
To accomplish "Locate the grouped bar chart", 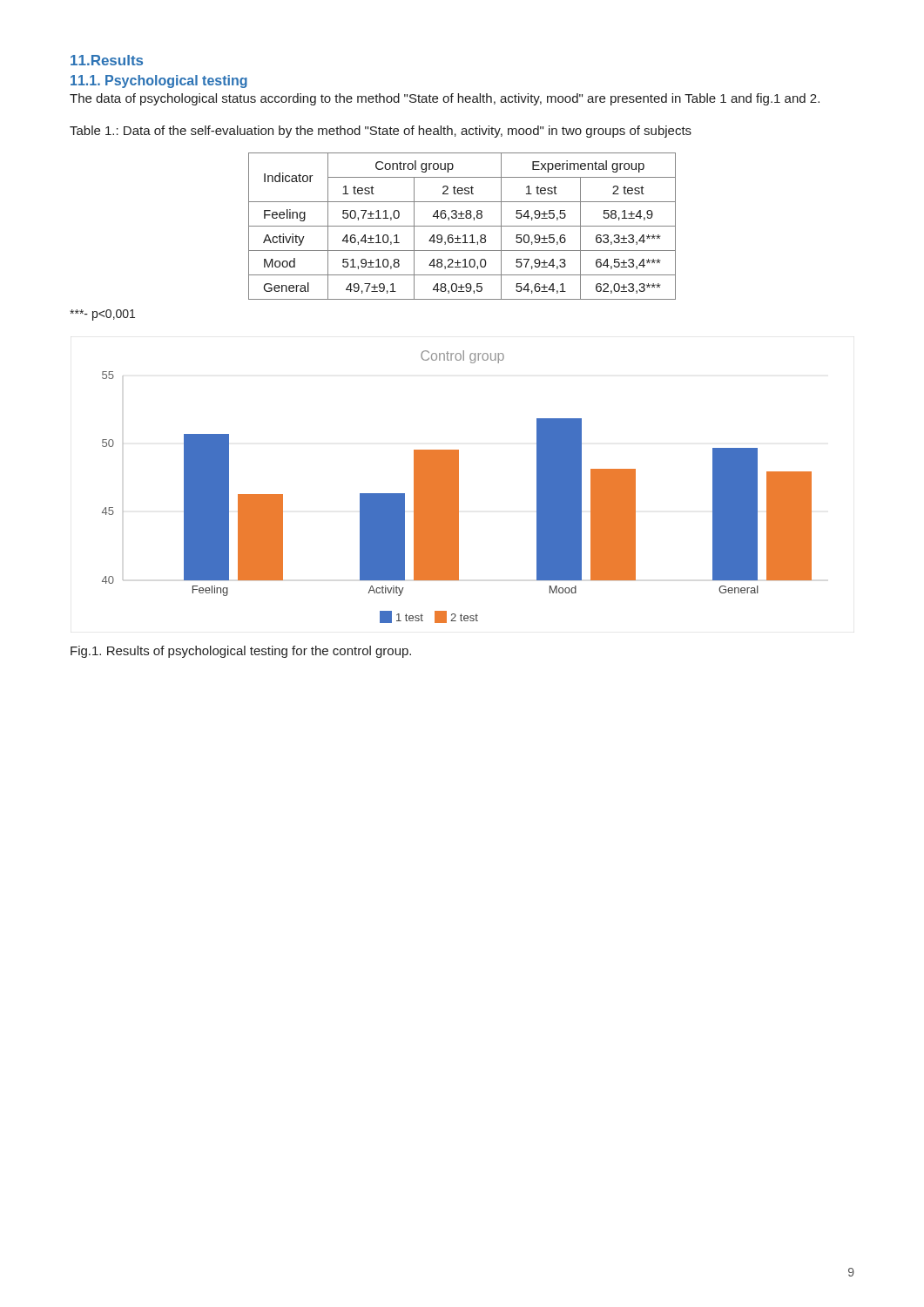I will coord(462,484).
